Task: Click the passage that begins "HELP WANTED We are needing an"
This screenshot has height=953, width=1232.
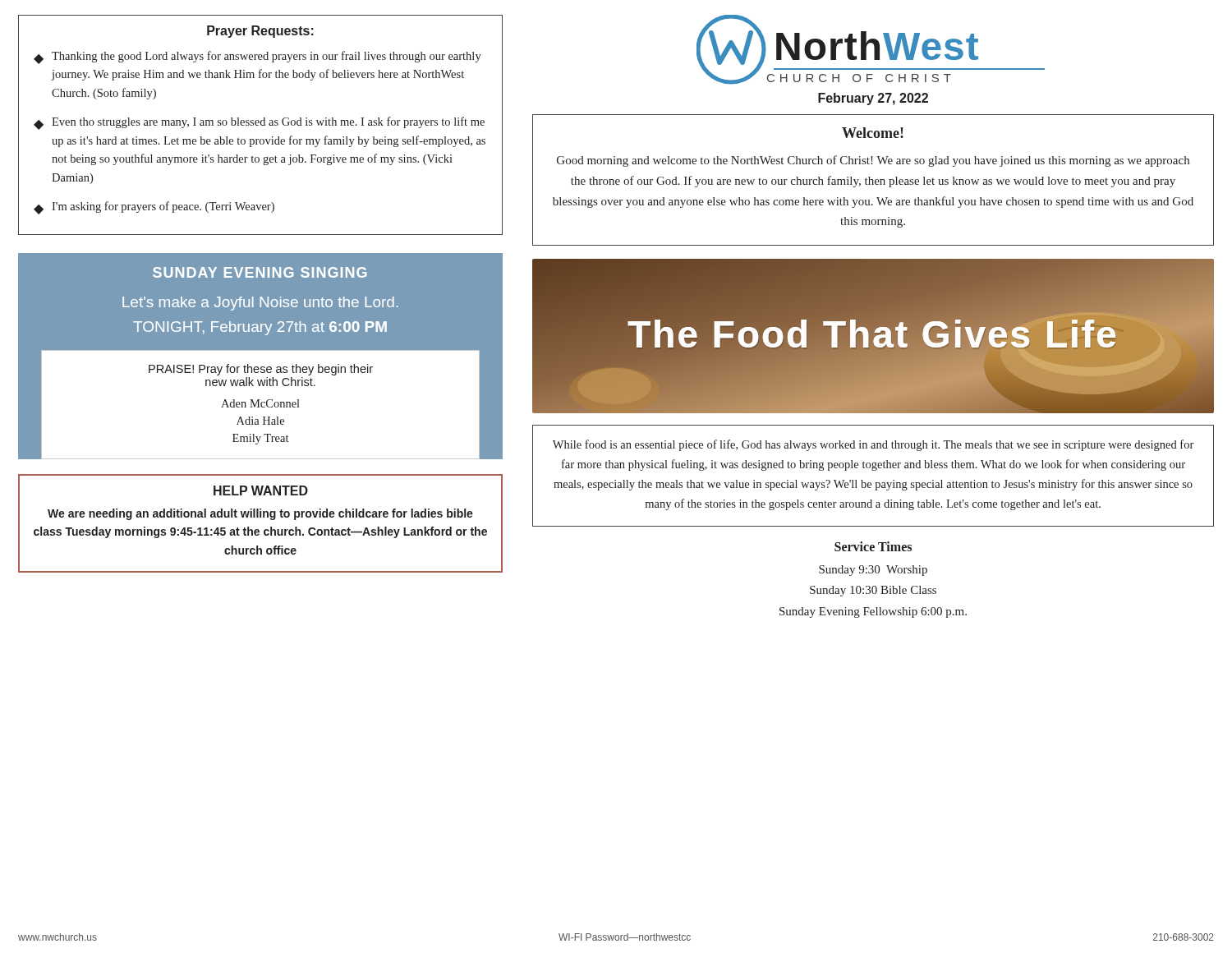Action: pos(260,522)
